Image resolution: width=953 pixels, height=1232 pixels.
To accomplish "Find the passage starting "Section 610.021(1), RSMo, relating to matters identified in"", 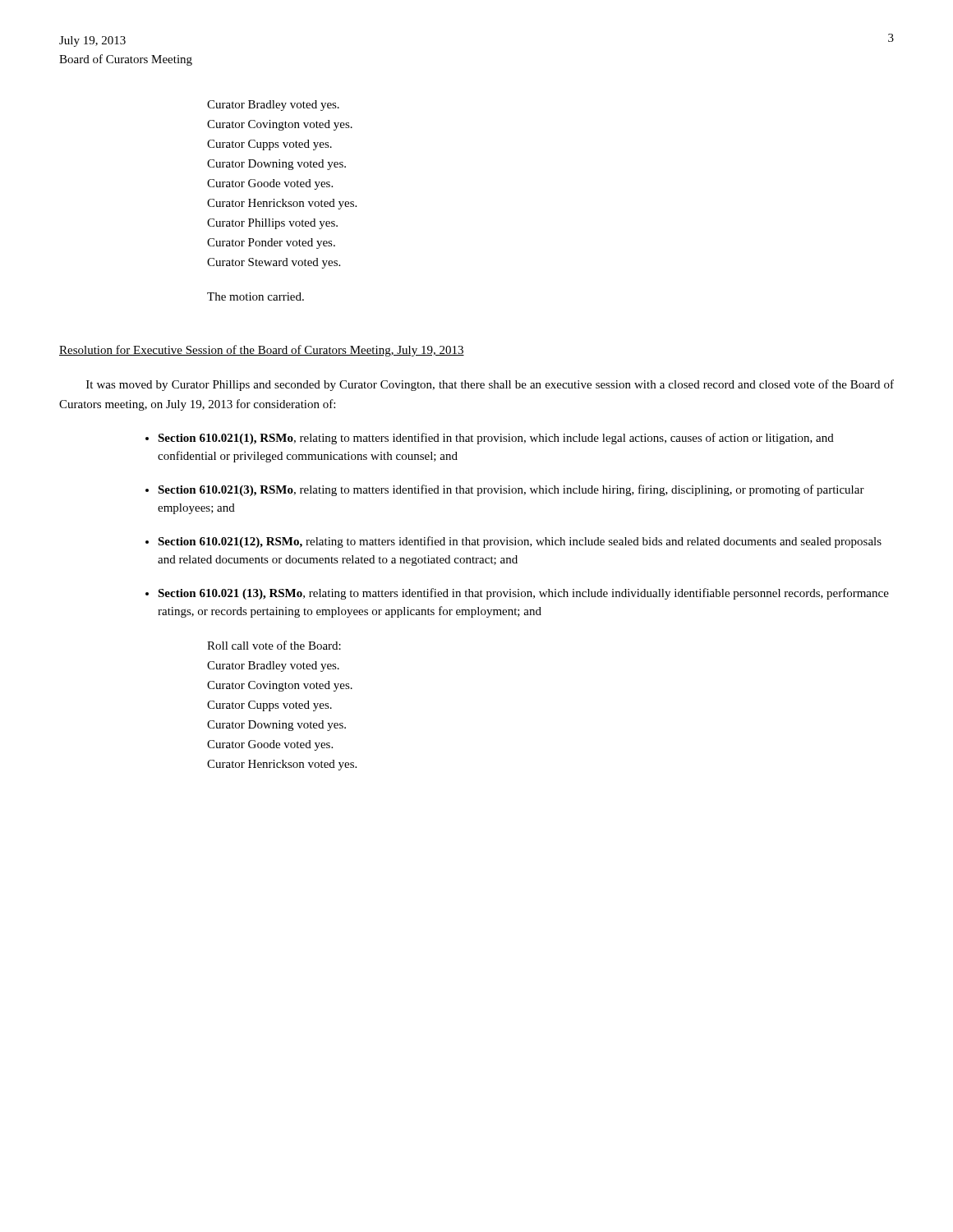I will pos(496,447).
